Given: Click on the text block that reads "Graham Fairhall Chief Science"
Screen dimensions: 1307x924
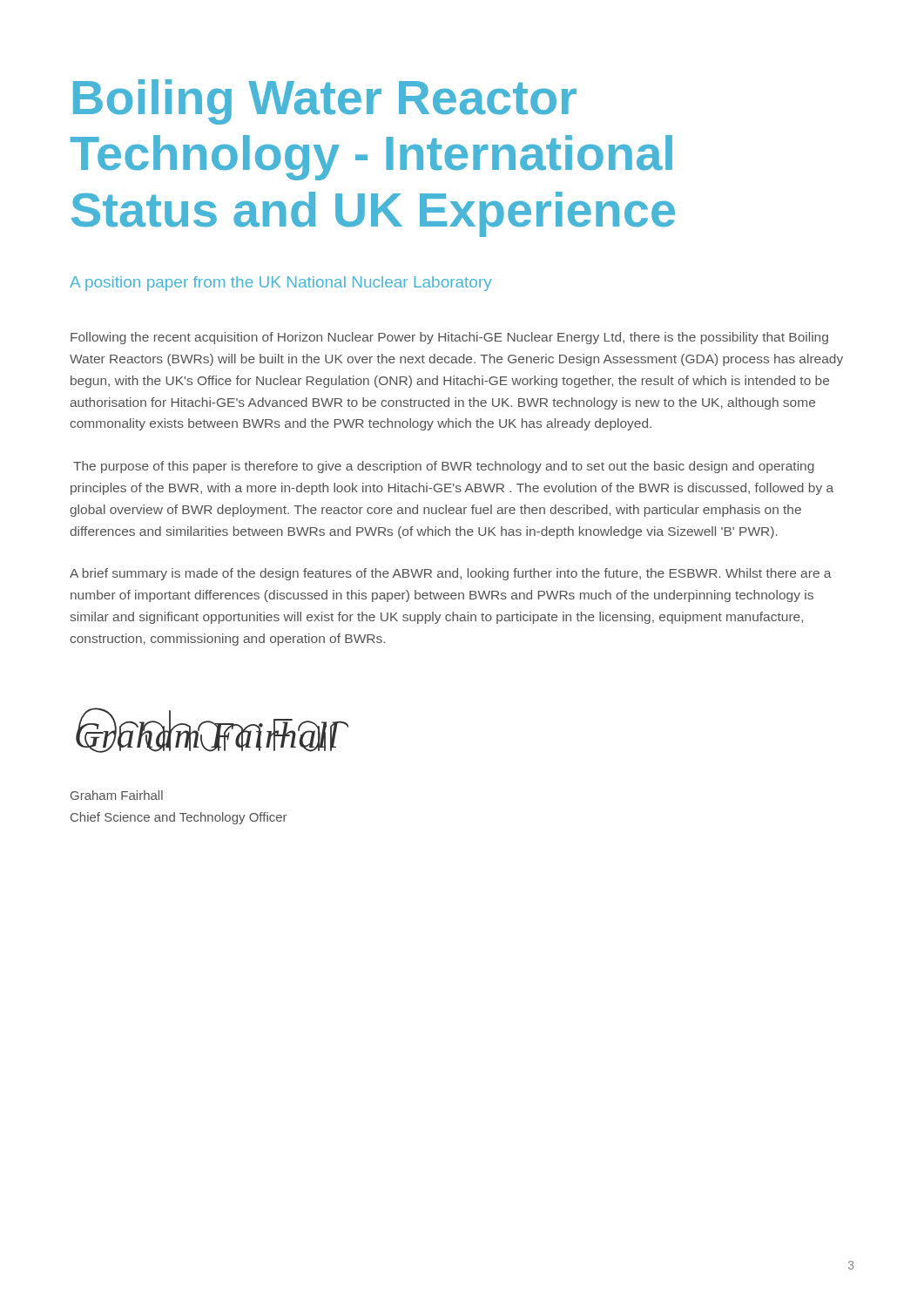Looking at the screenshot, I should pyautogui.click(x=178, y=806).
